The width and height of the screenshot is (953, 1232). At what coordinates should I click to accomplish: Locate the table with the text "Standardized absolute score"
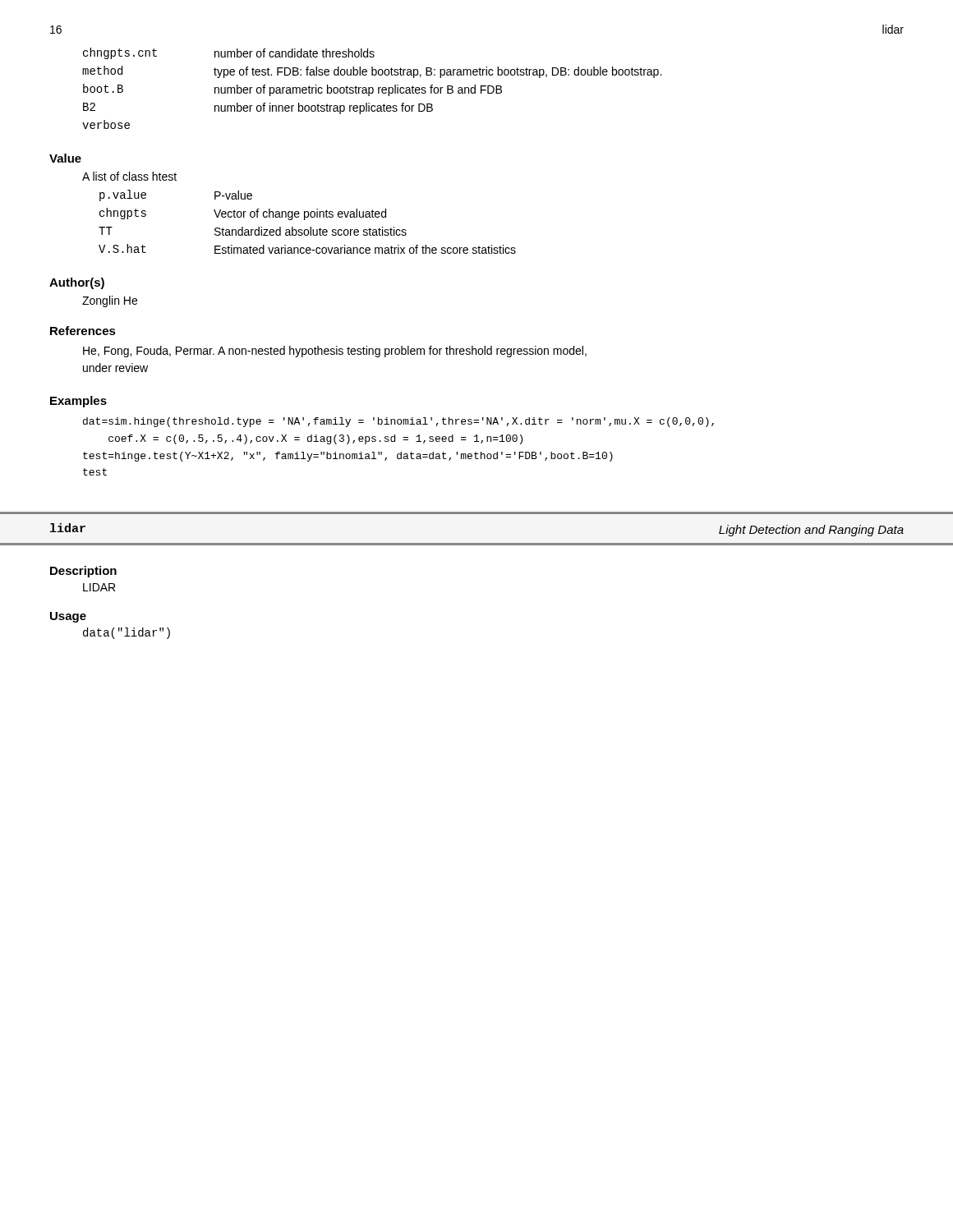pos(476,223)
